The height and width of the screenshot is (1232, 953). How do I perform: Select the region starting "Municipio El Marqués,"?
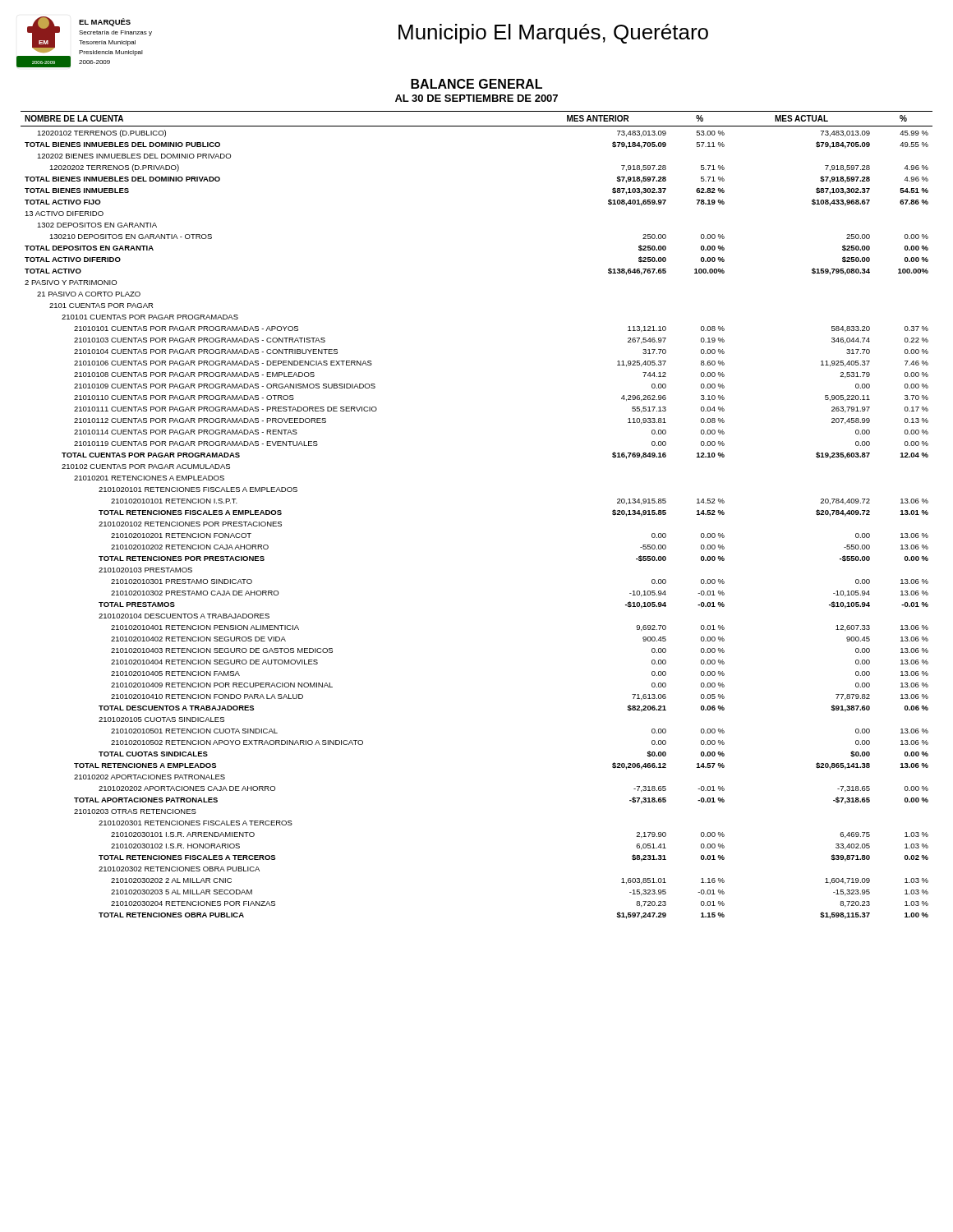553,32
